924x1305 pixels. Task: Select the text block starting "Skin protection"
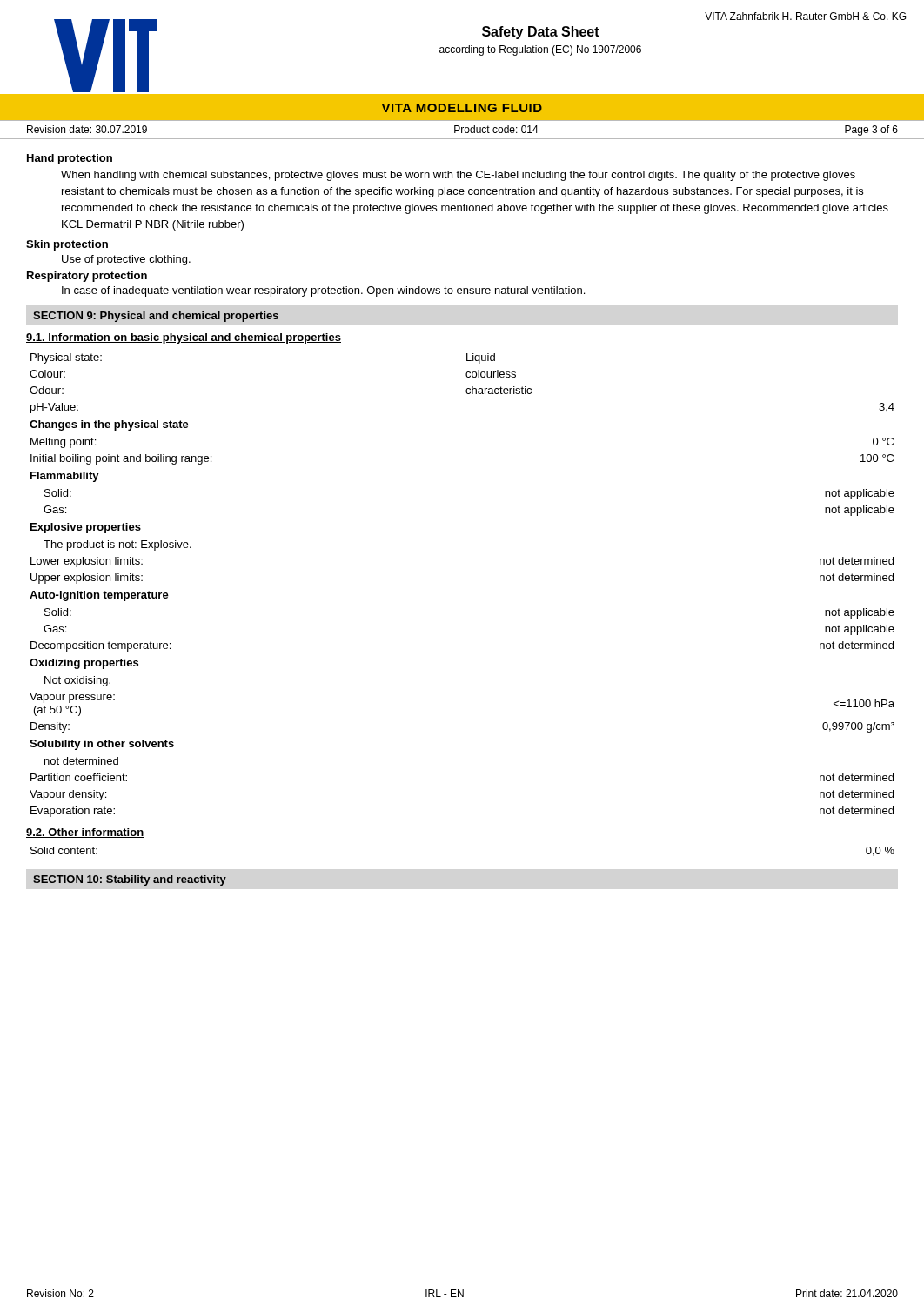tap(67, 244)
